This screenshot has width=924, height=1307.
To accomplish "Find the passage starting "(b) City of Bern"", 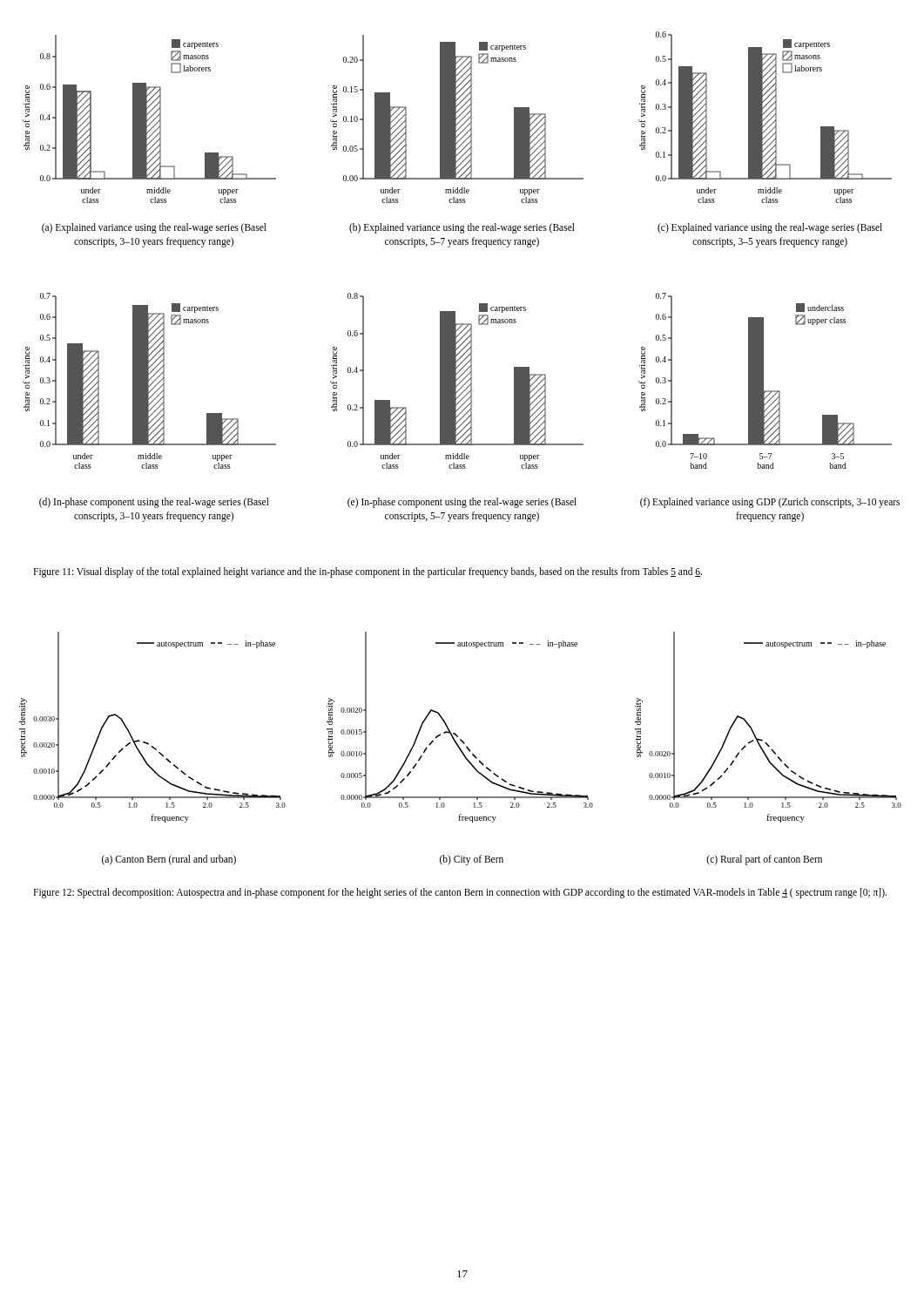I will tap(471, 859).
